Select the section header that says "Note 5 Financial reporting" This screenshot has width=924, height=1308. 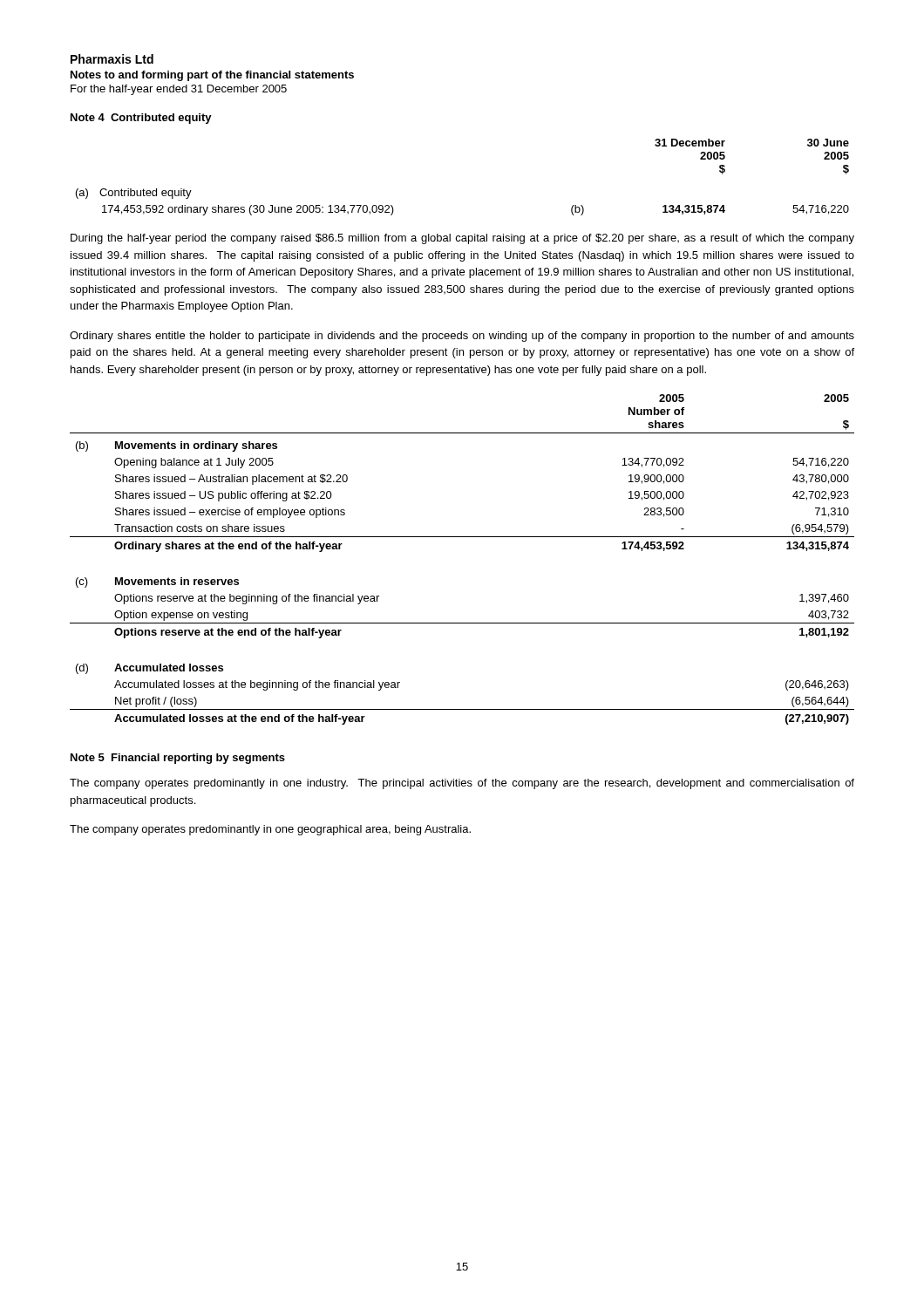[x=177, y=757]
